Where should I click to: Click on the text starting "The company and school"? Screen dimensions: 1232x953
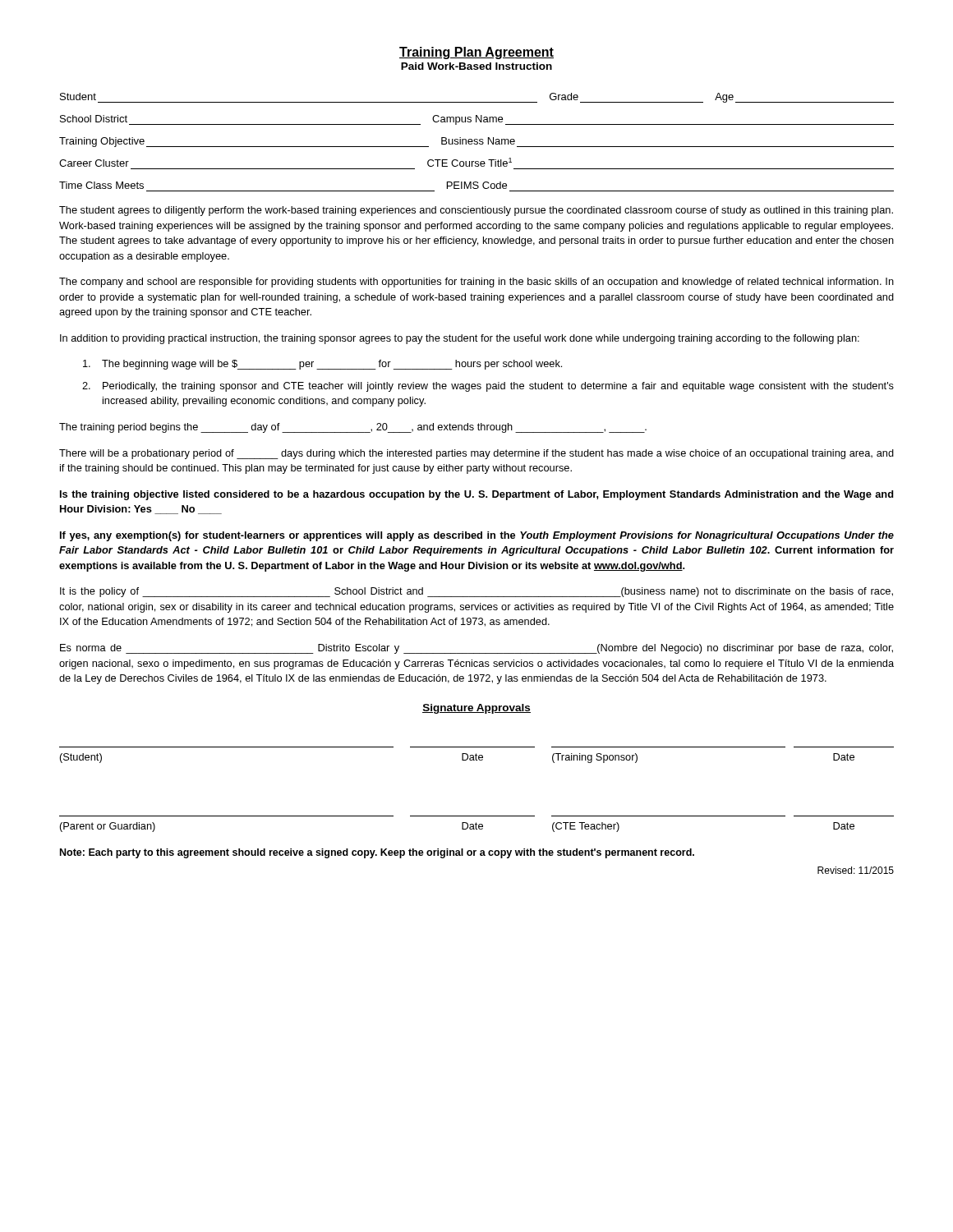tap(476, 297)
